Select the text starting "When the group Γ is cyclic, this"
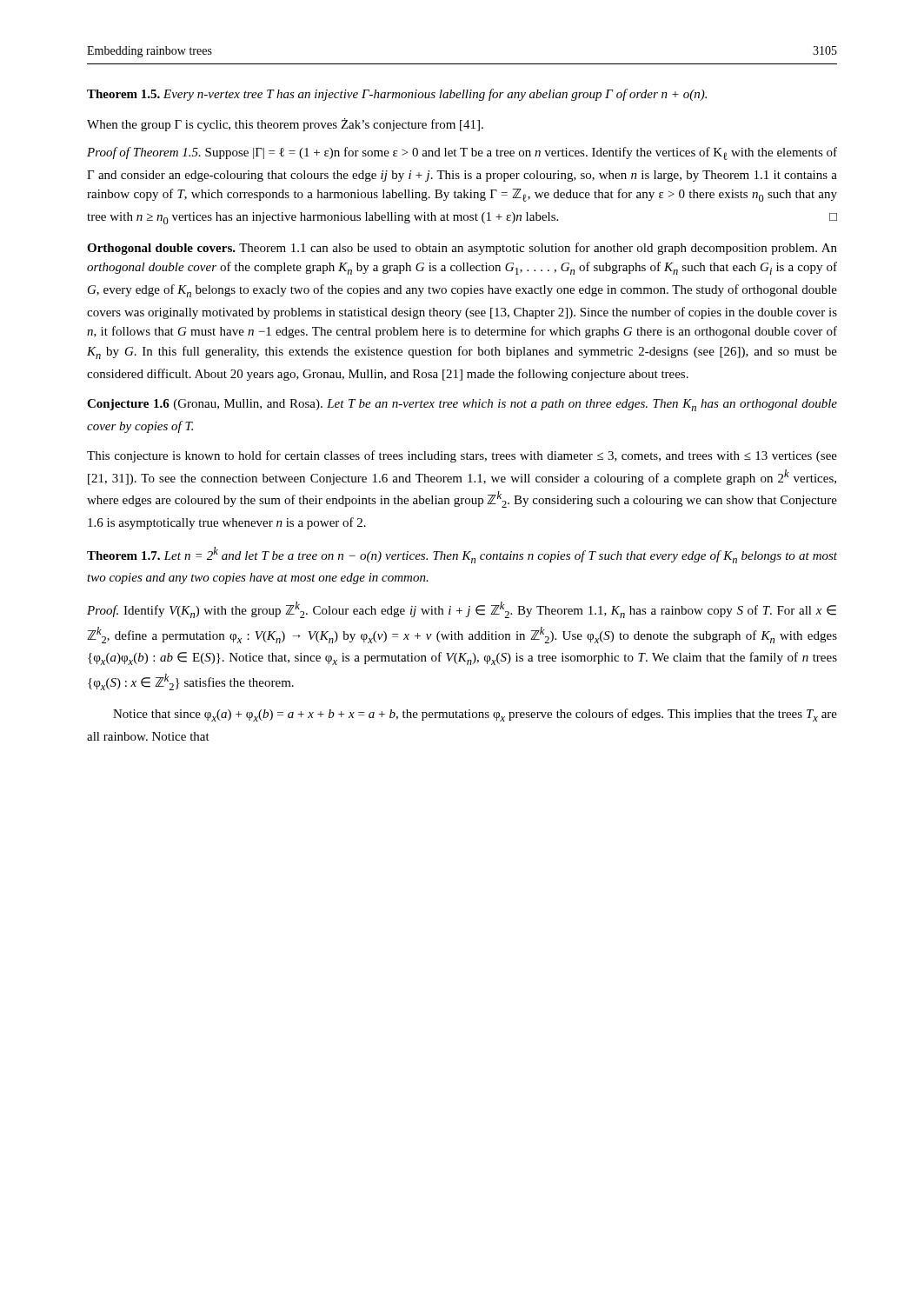The image size is (924, 1304). coord(462,124)
